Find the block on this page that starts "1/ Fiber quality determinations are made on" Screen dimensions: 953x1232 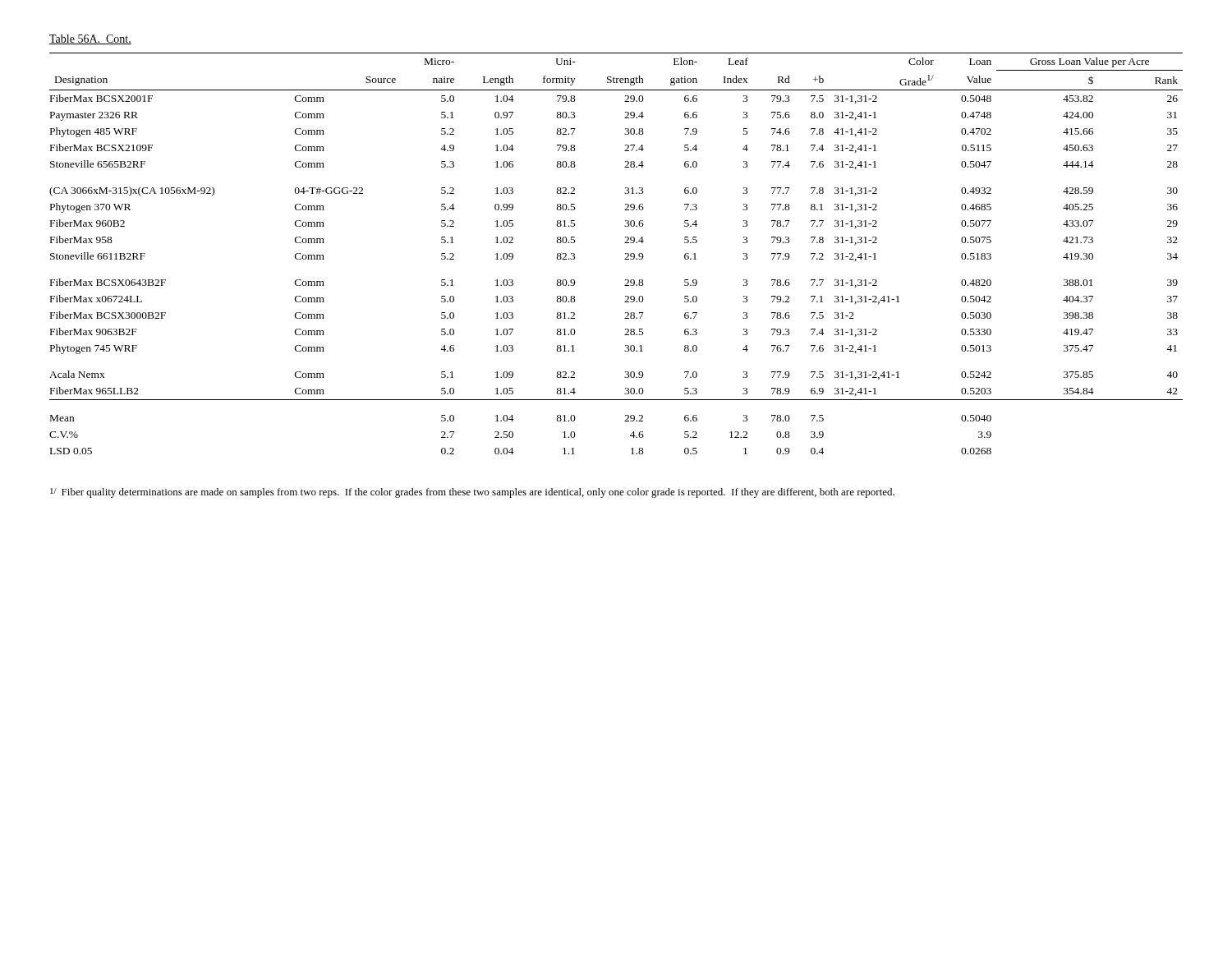[x=472, y=492]
